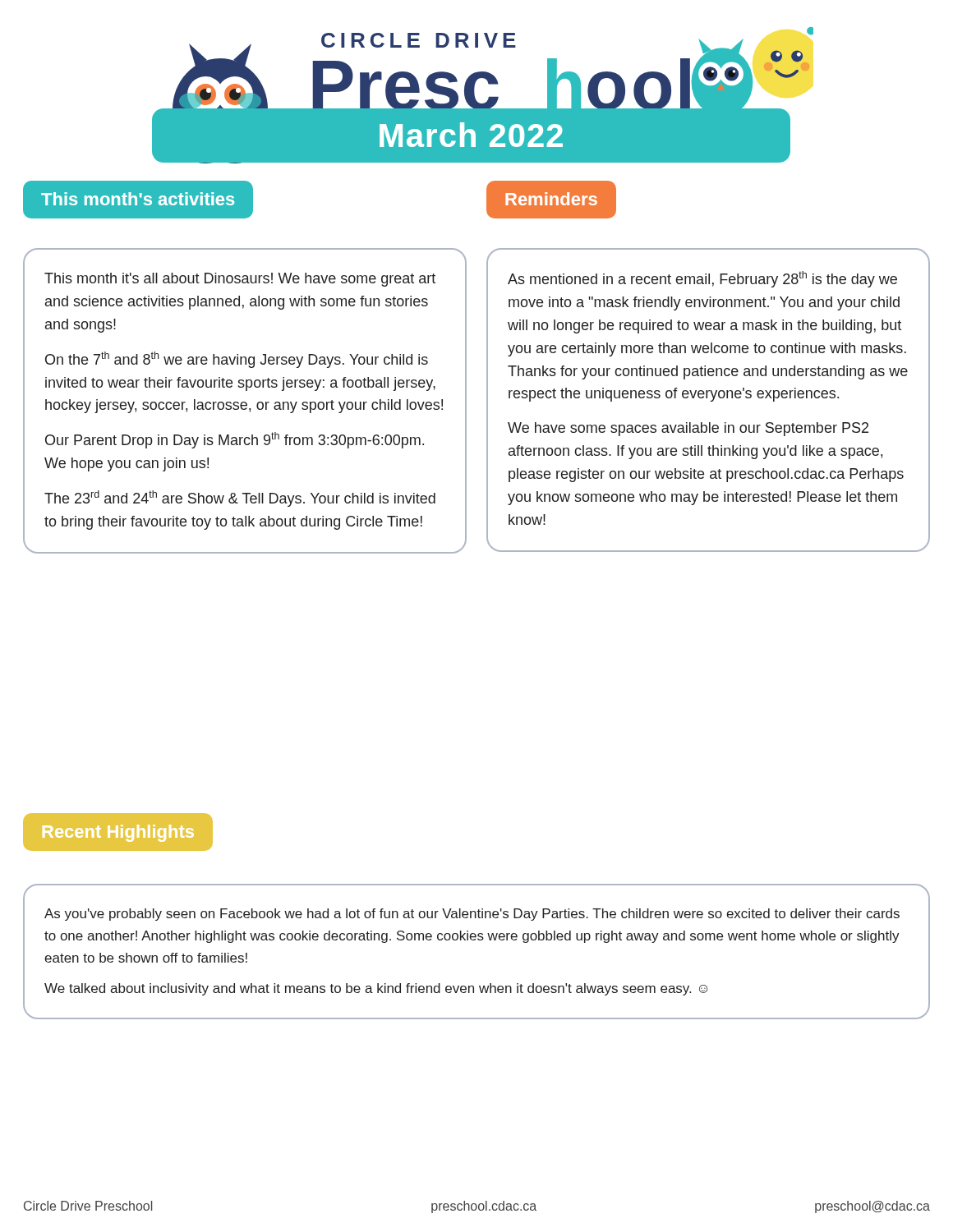
Task: Click on the text block that reads "As mentioned in a recent email, February"
Action: 708,400
